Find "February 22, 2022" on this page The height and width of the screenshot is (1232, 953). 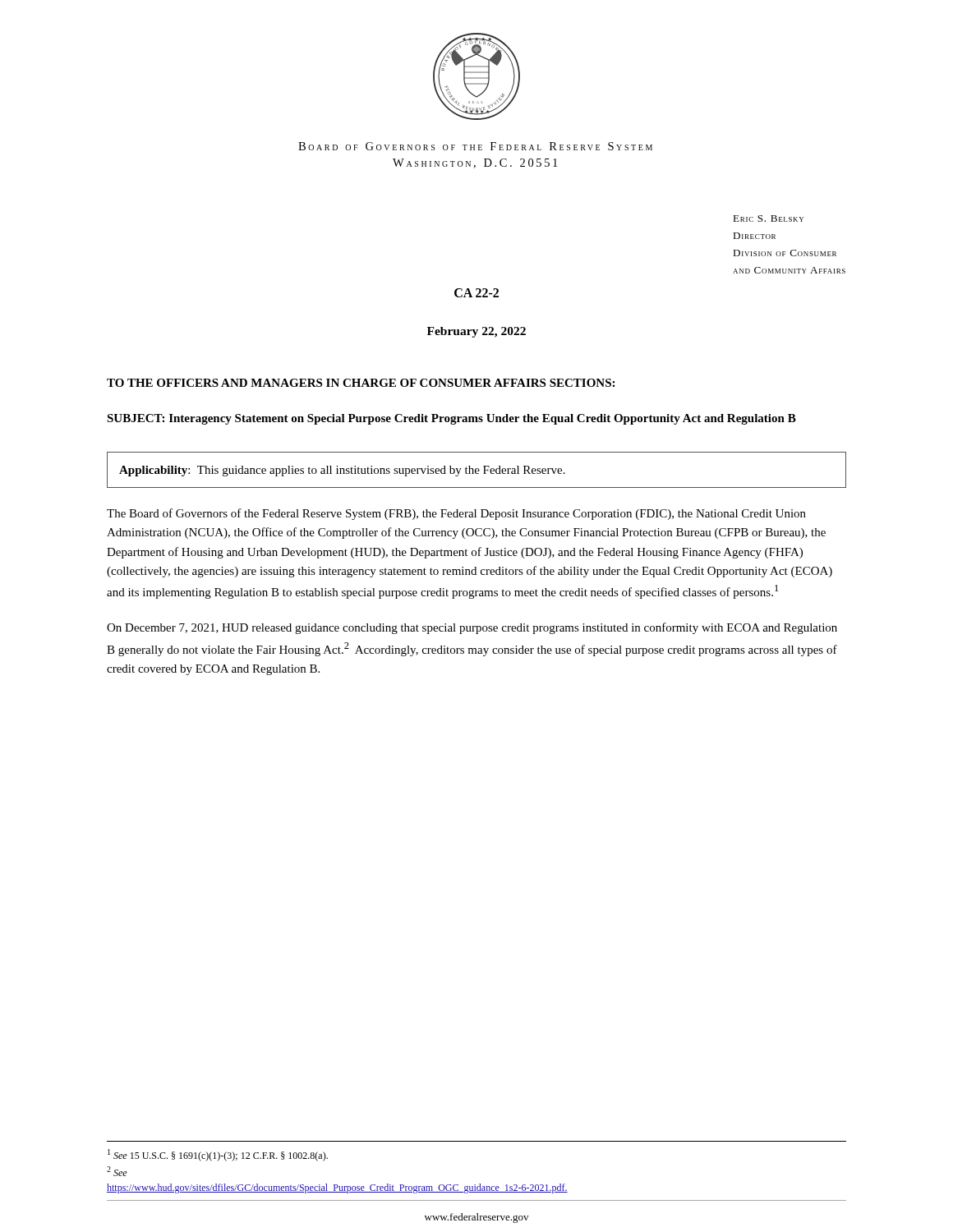tap(476, 330)
